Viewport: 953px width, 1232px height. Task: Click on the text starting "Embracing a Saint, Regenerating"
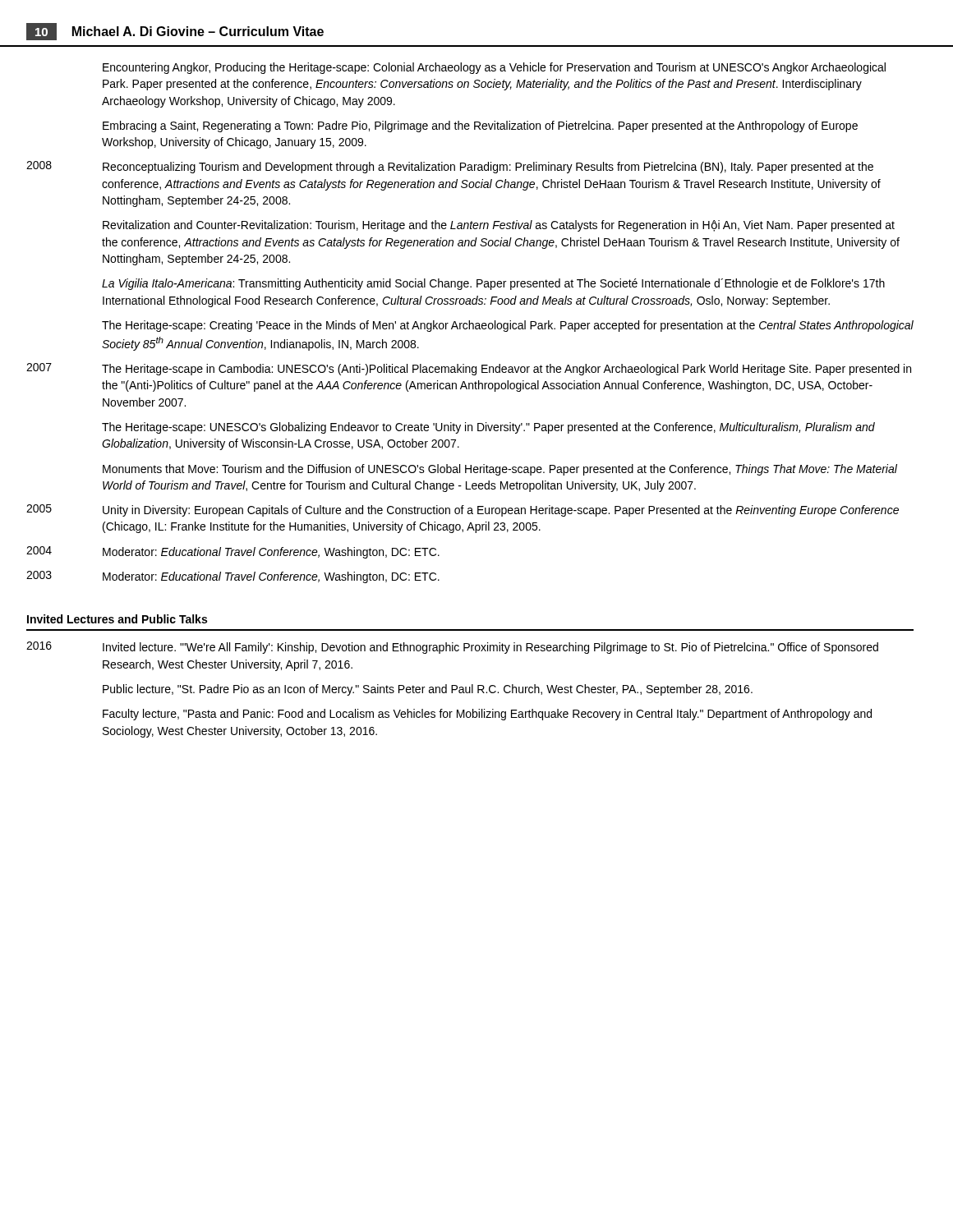508,134
